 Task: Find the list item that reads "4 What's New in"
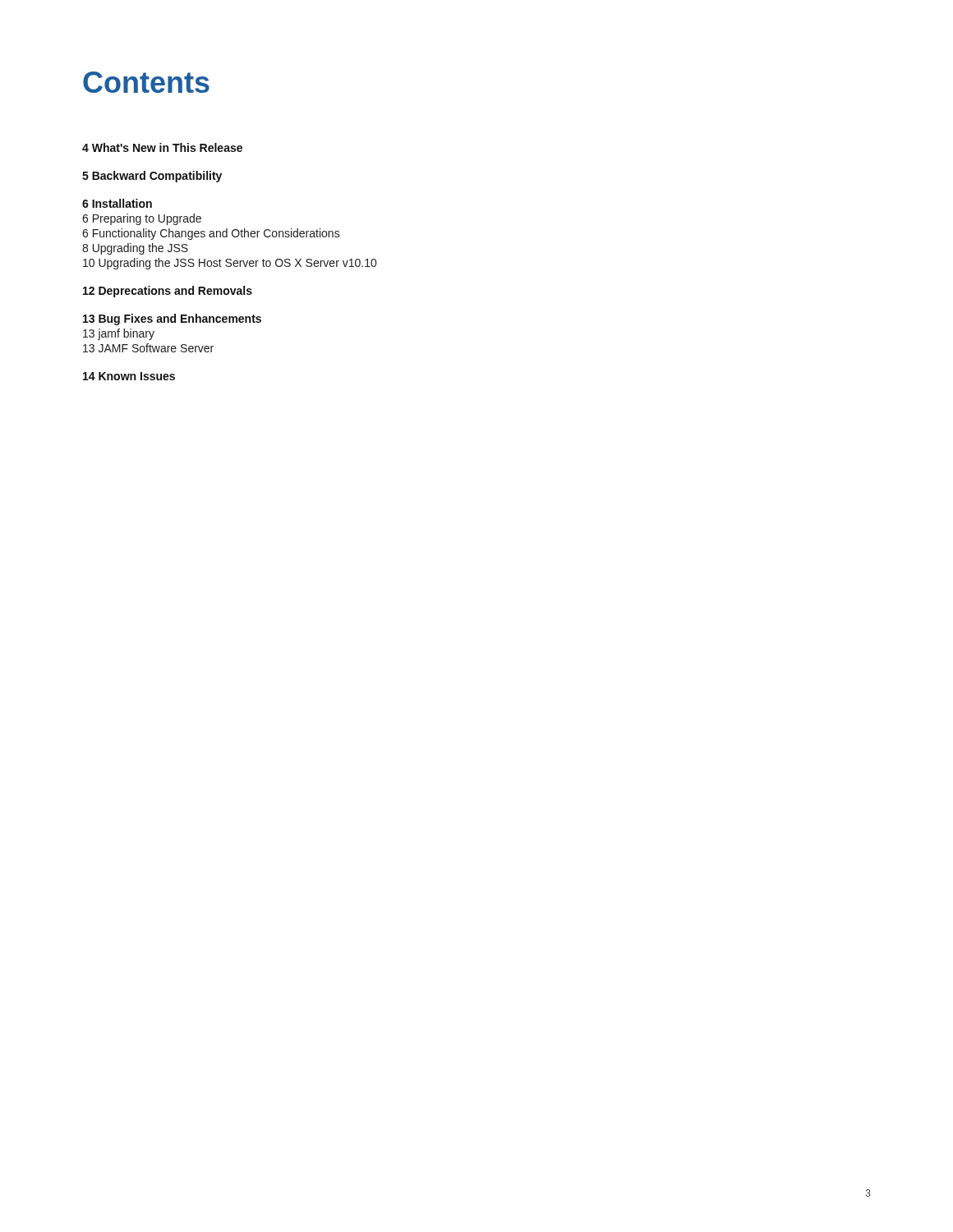(162, 148)
